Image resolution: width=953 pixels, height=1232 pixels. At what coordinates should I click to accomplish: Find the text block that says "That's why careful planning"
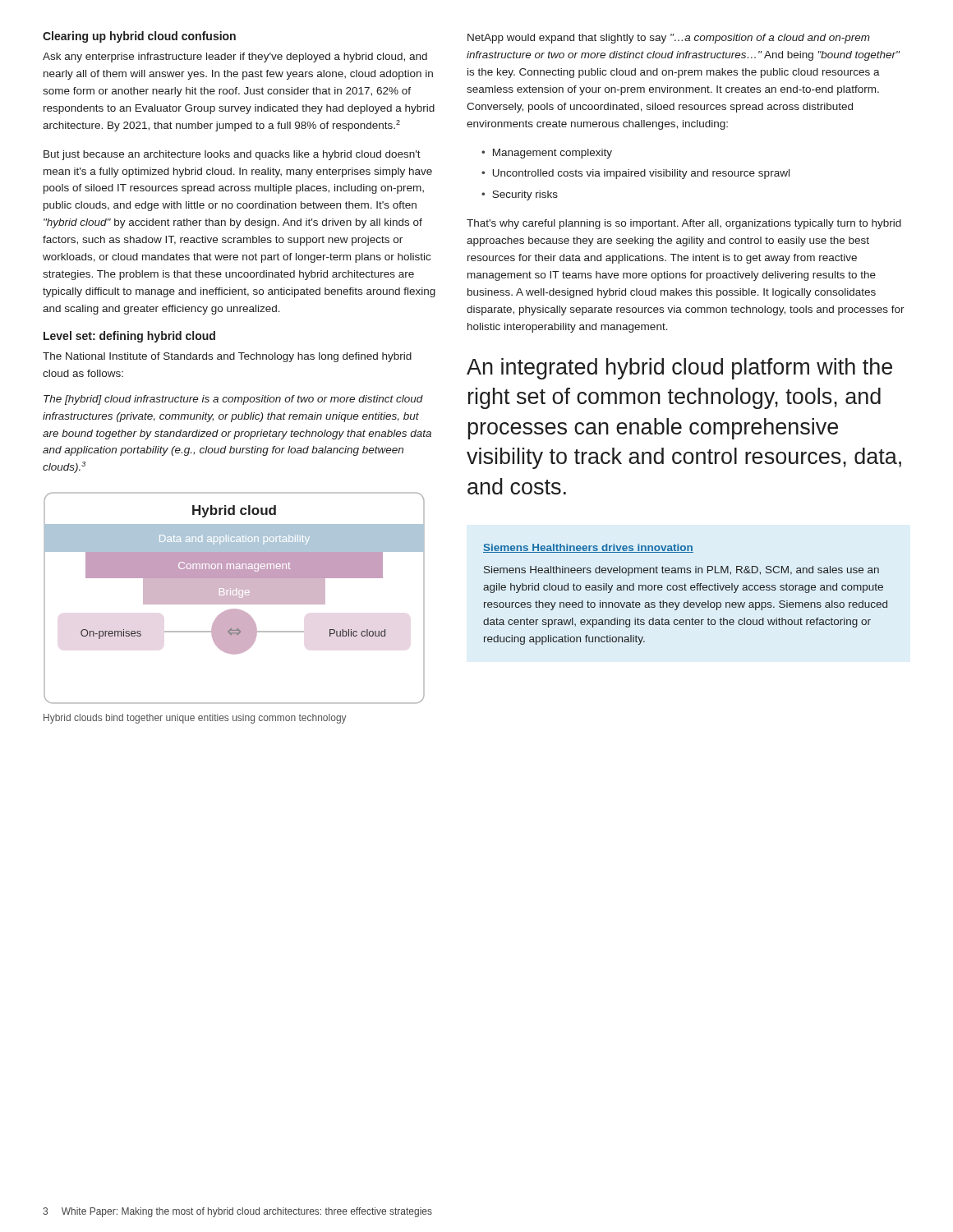point(685,275)
